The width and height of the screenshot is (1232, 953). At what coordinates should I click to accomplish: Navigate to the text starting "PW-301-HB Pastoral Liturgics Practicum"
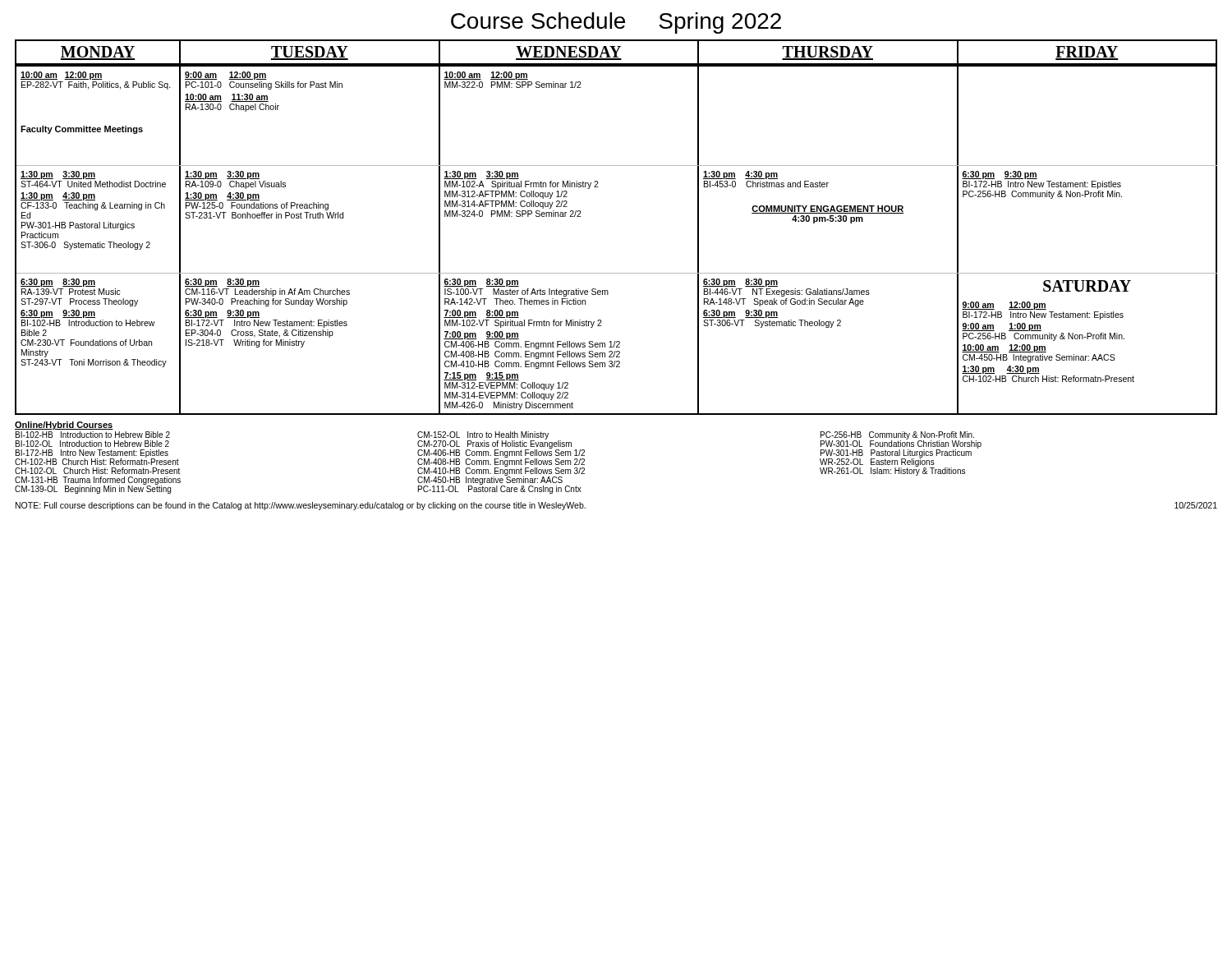tap(896, 453)
